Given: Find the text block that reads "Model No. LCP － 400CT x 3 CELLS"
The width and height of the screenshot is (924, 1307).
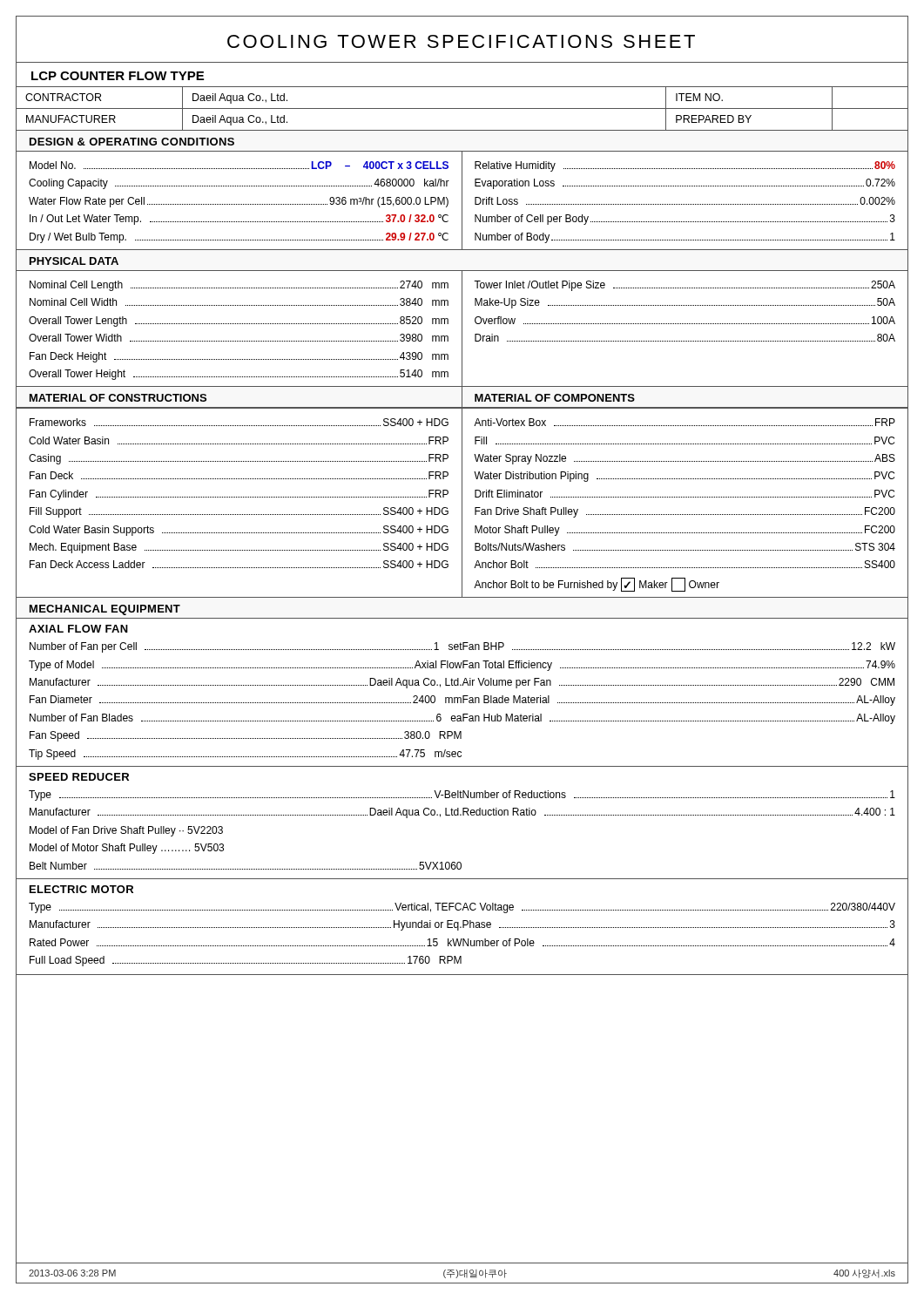Looking at the screenshot, I should 462,200.
